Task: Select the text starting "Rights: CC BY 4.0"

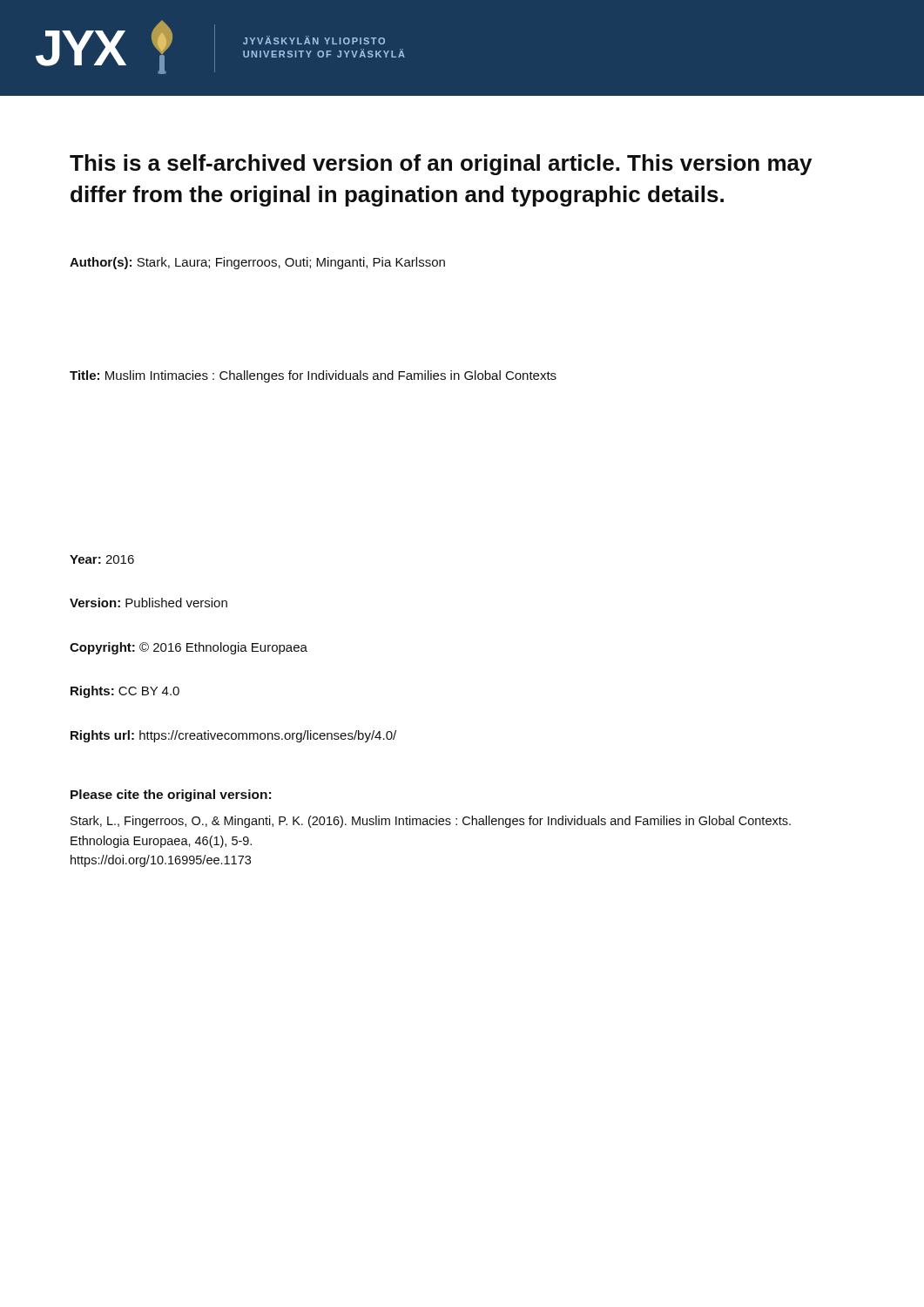Action: coord(125,691)
